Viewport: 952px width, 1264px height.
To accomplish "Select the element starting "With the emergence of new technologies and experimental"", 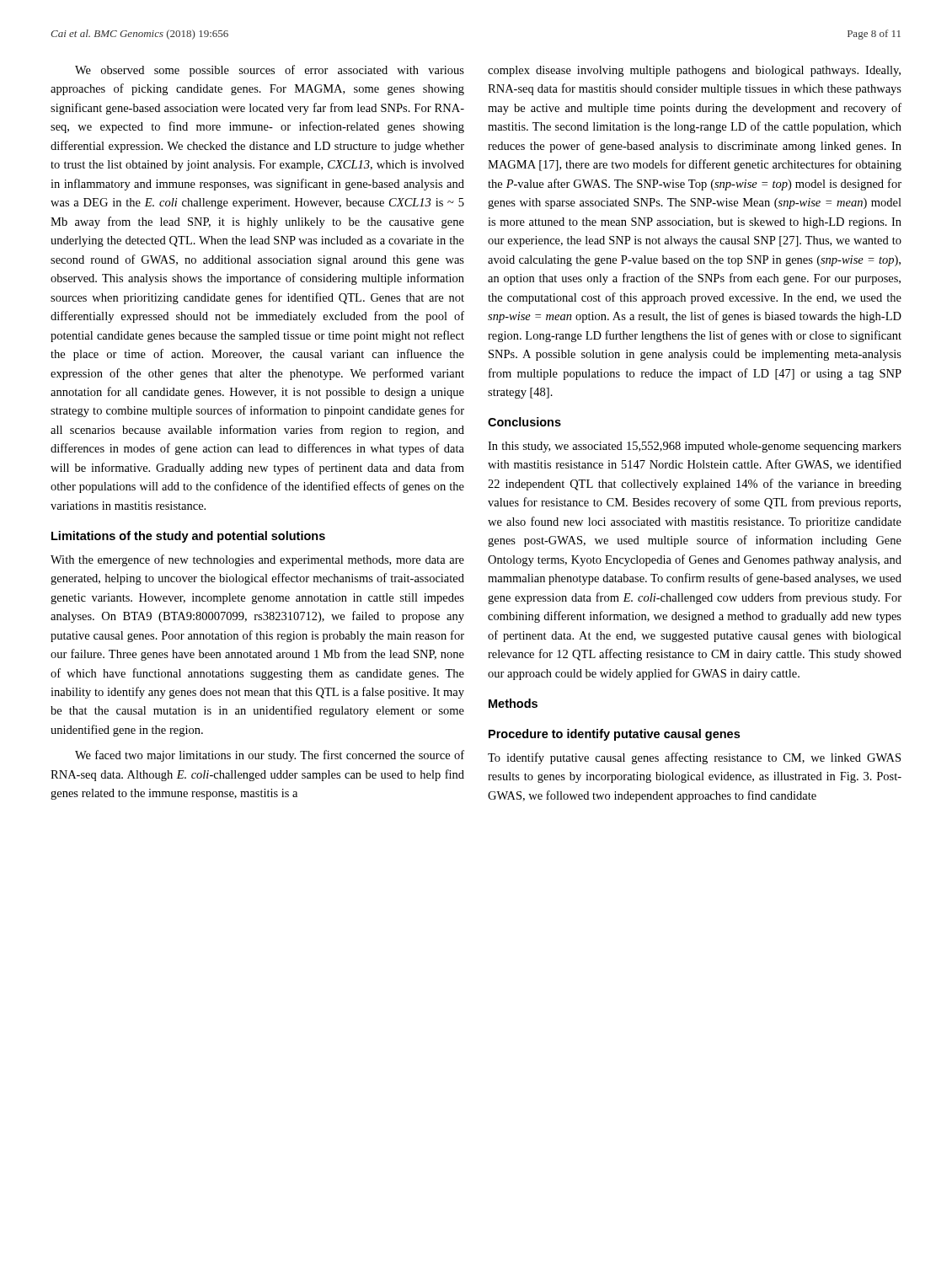I will pos(257,676).
